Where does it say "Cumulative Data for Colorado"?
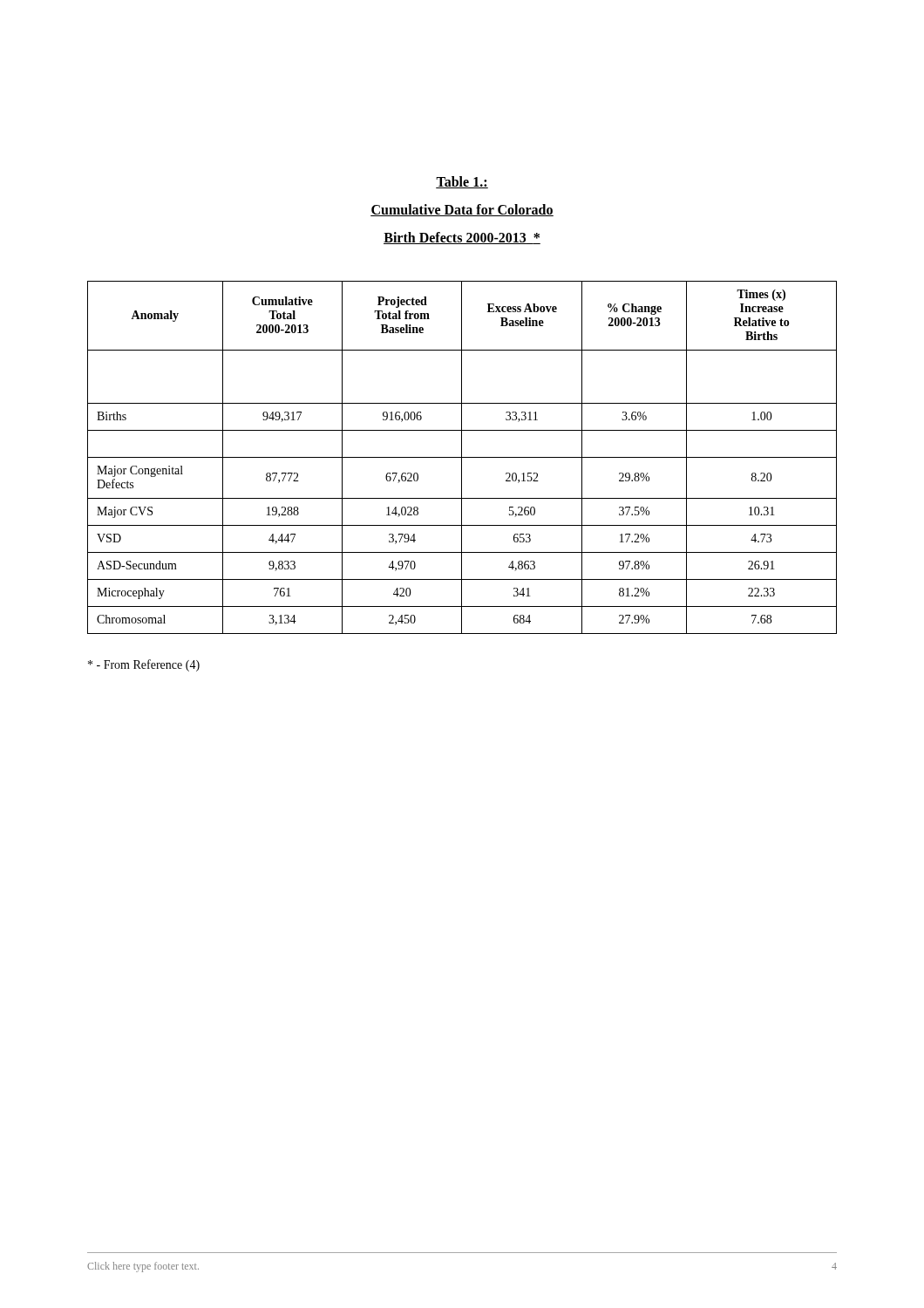 pyautogui.click(x=462, y=210)
